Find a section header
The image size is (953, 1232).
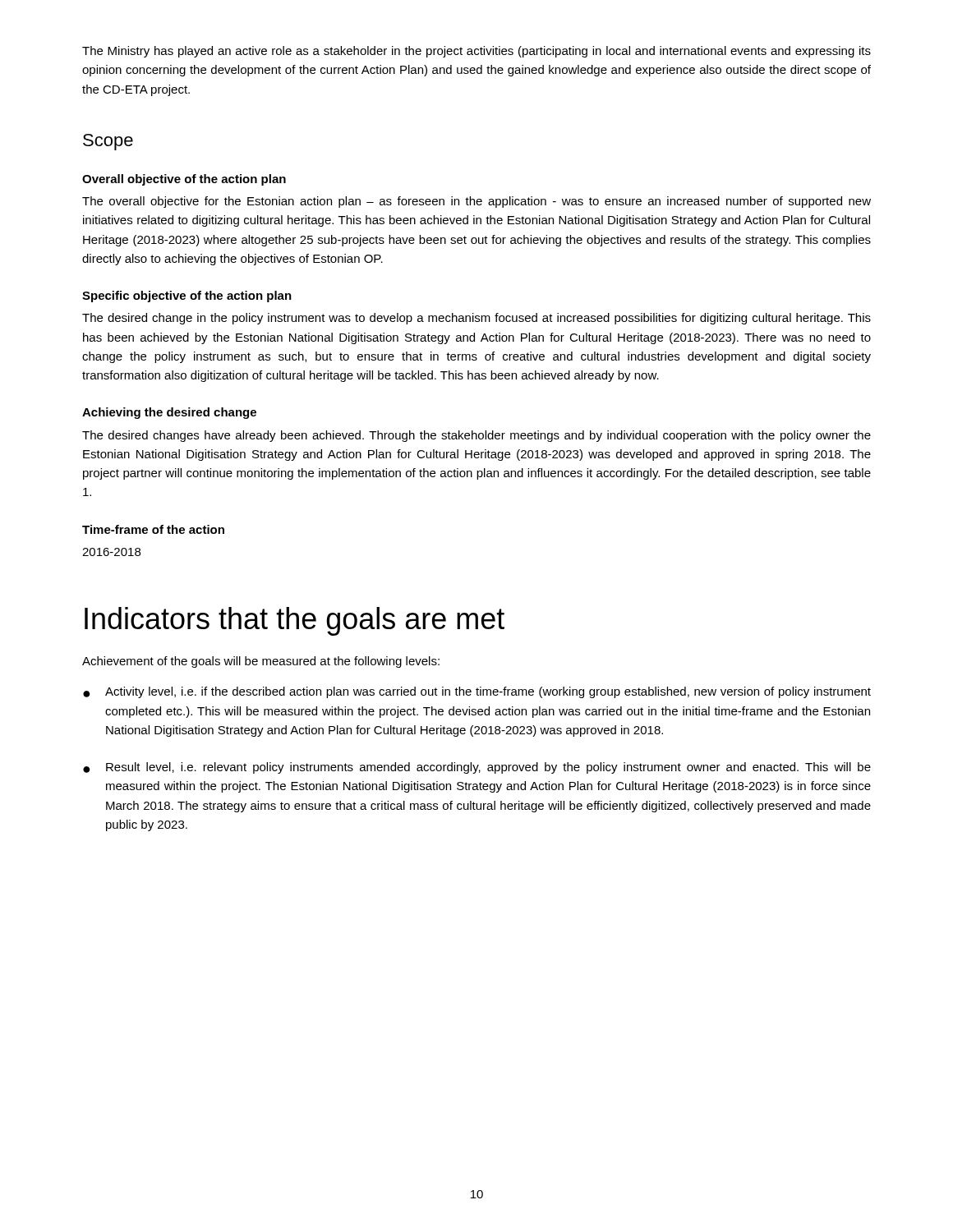point(108,140)
